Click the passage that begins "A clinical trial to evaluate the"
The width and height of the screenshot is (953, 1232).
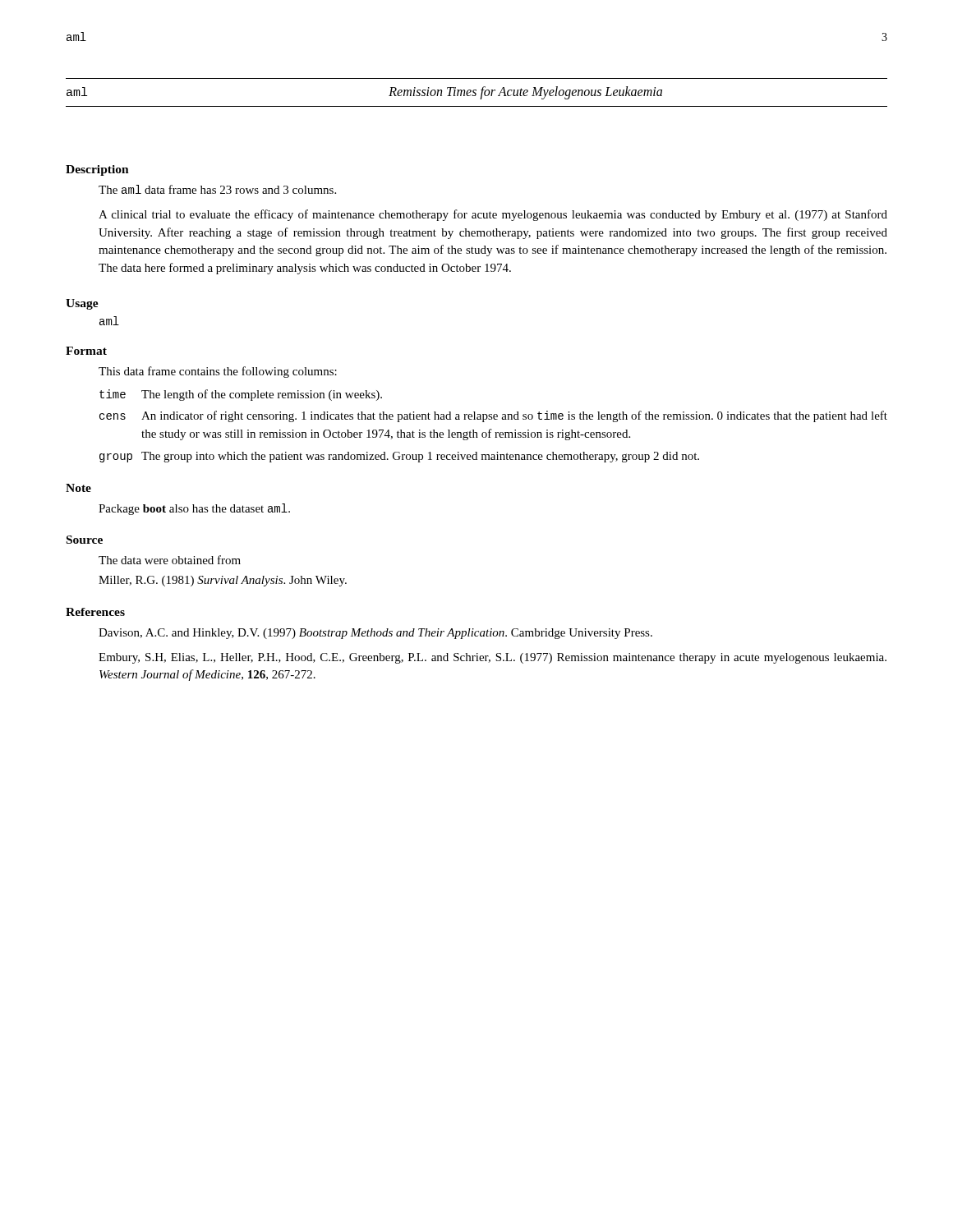[493, 241]
